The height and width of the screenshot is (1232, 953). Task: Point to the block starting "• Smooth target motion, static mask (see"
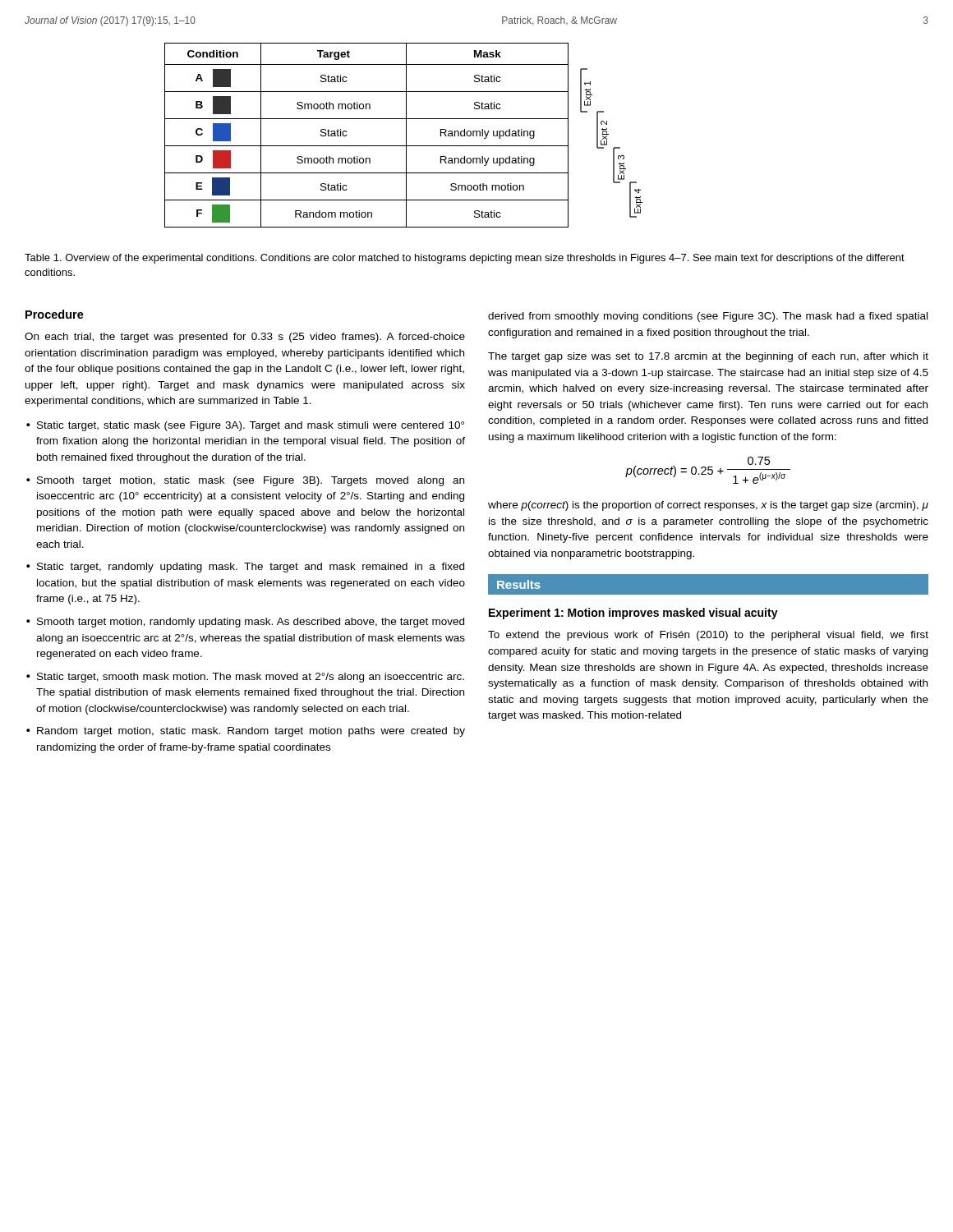coord(246,511)
